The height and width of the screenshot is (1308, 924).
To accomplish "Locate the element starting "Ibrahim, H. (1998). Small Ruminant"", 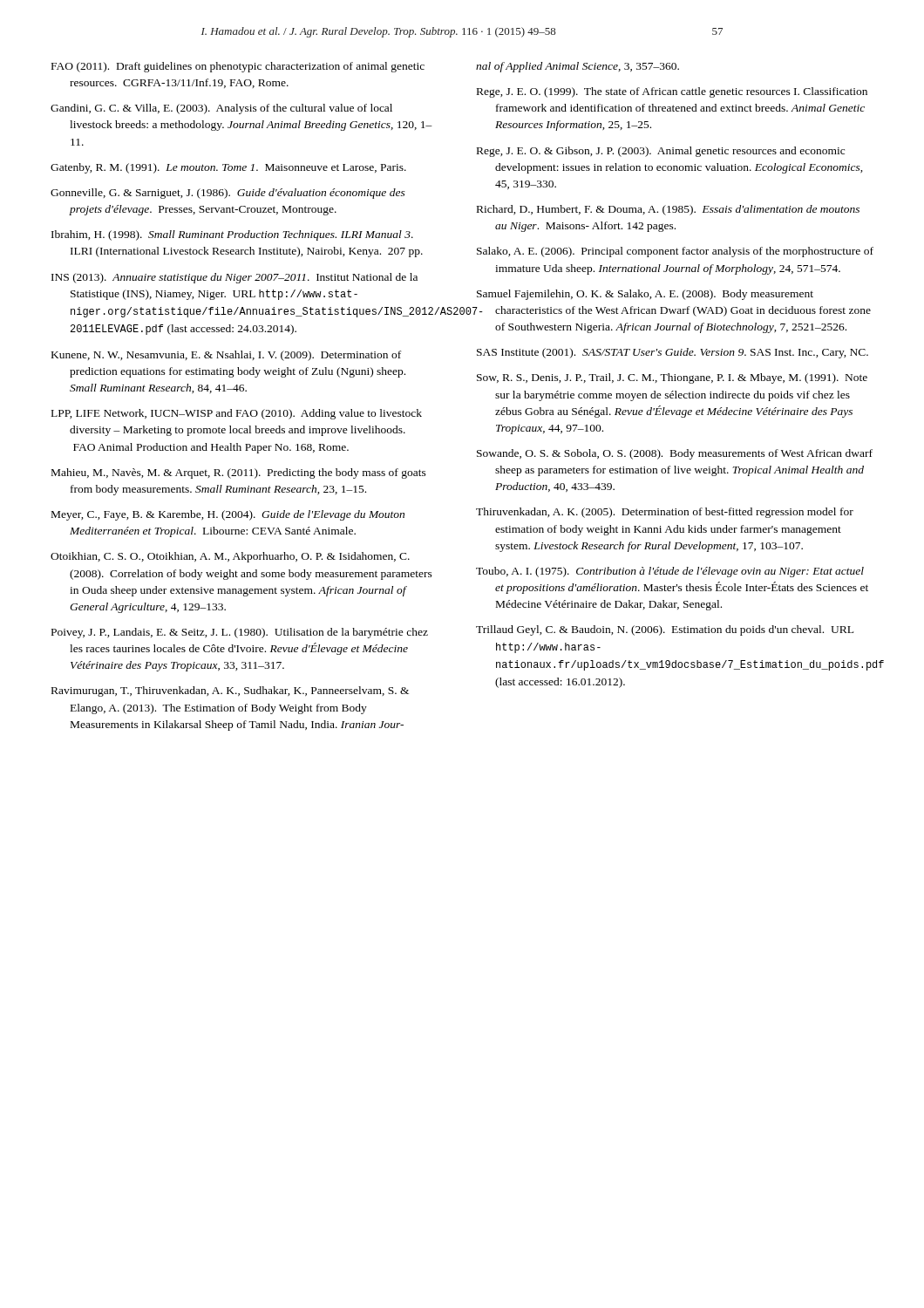I will pyautogui.click(x=237, y=243).
